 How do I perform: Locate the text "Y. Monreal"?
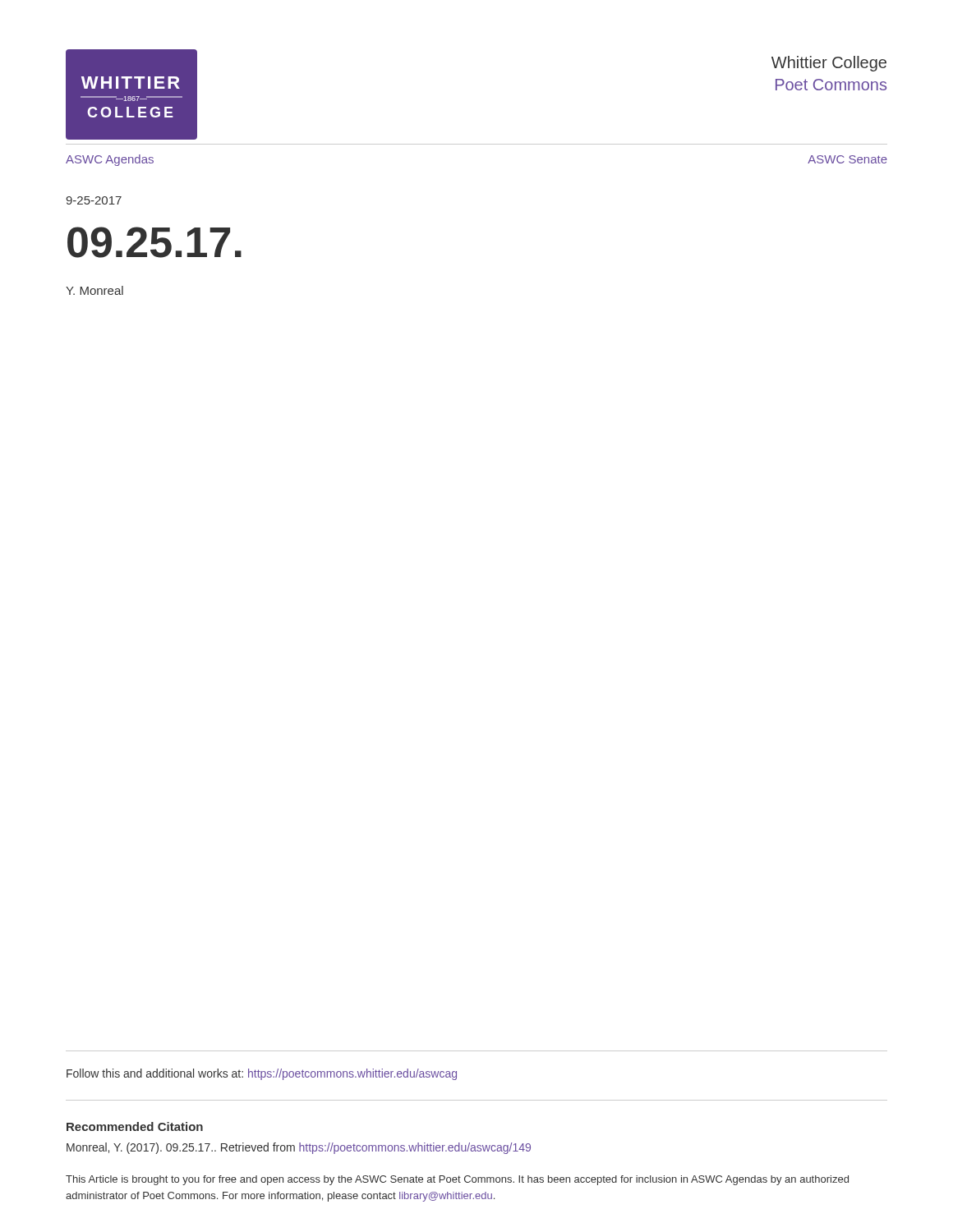tap(95, 290)
